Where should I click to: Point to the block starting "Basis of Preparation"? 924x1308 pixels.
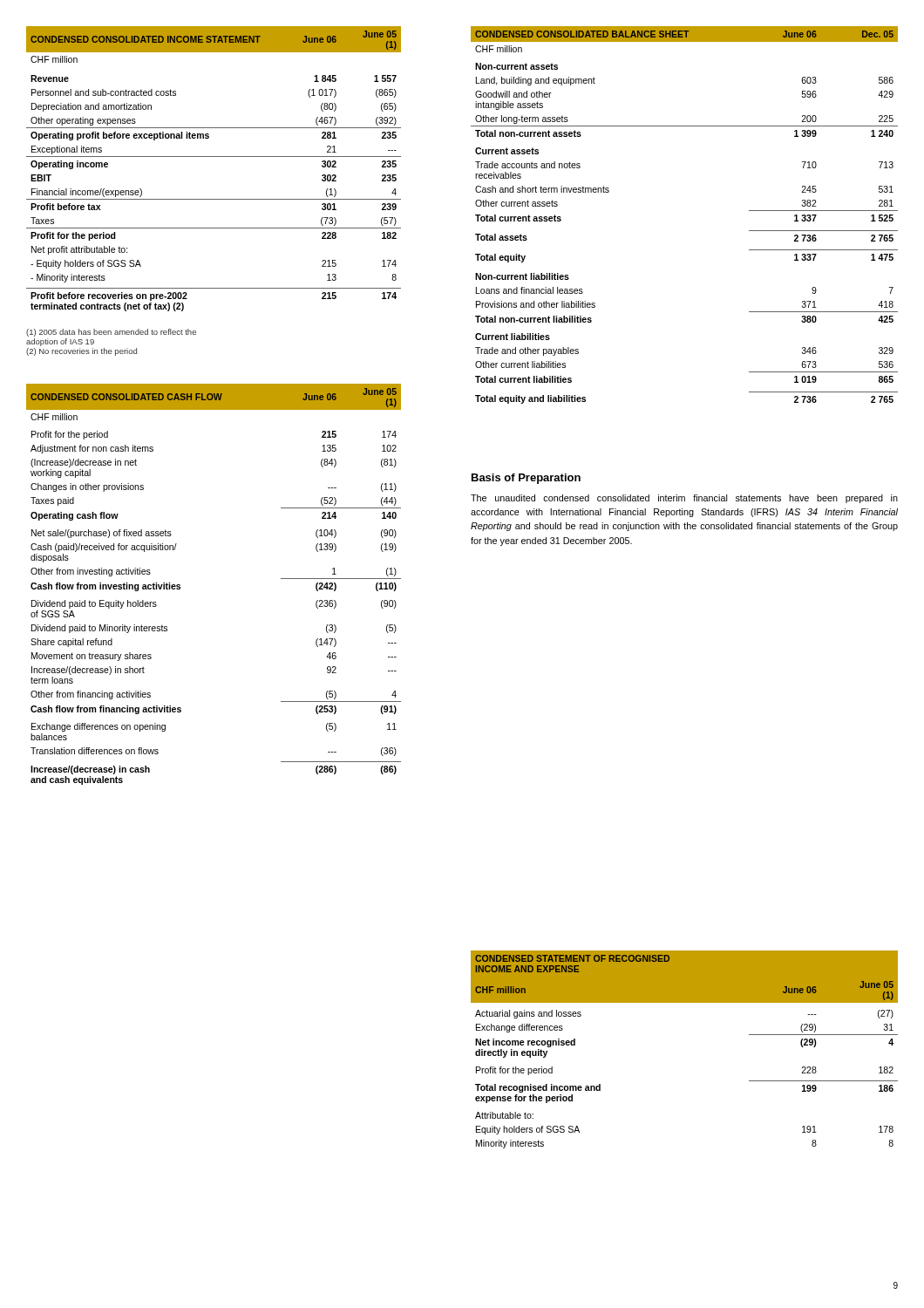(x=526, y=477)
